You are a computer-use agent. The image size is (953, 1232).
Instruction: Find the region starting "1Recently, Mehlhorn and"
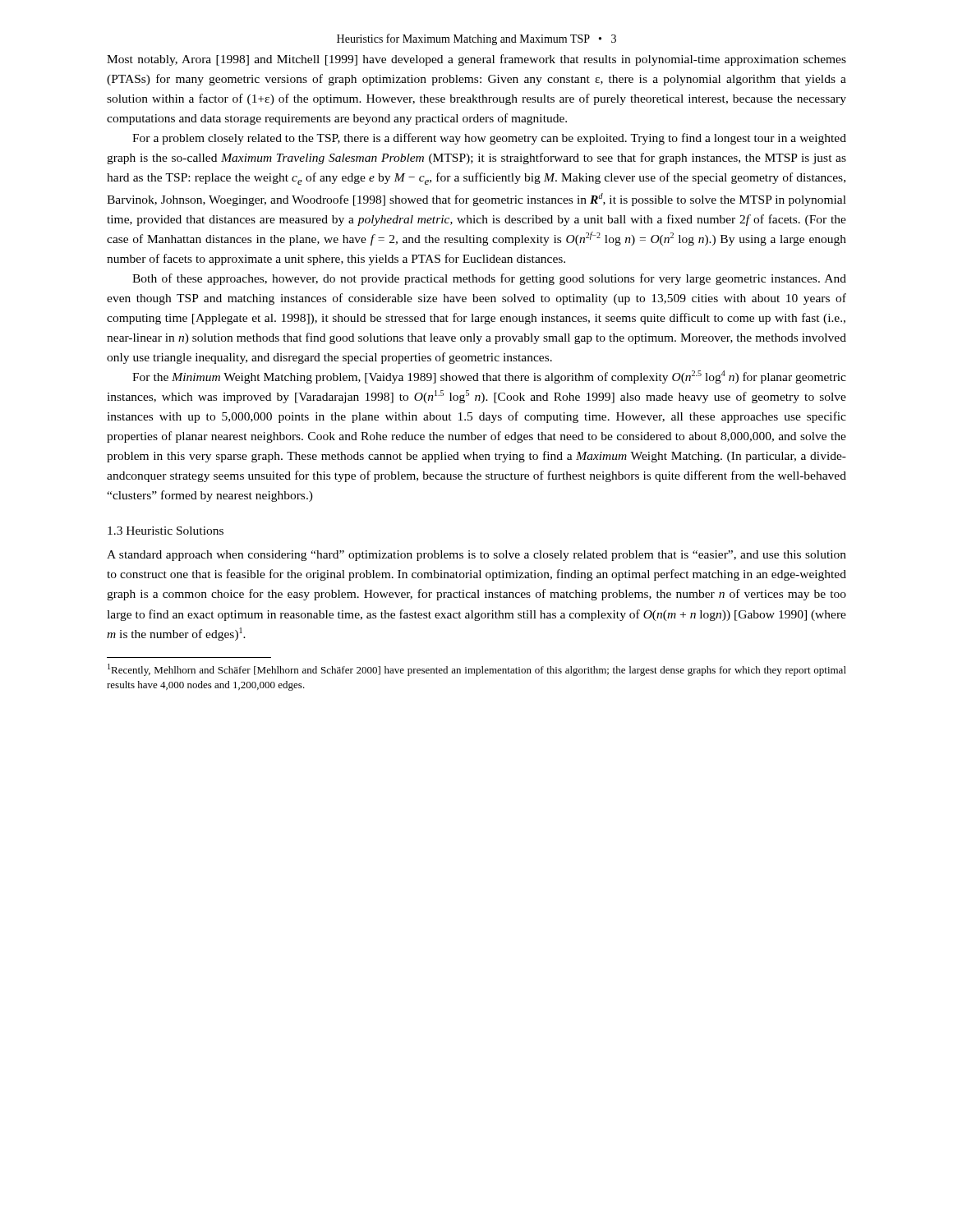click(x=476, y=677)
